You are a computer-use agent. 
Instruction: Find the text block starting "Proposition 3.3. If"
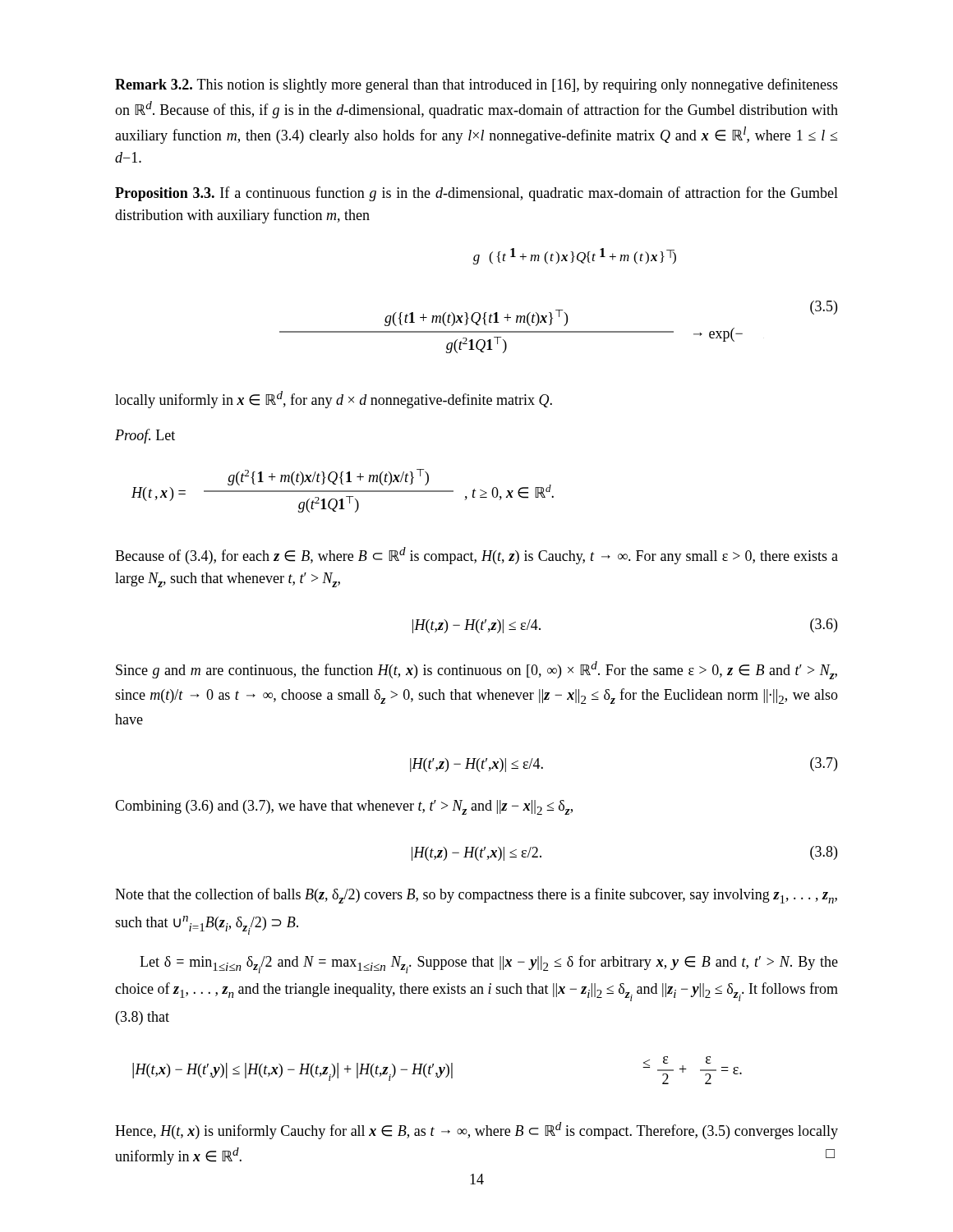(x=476, y=204)
